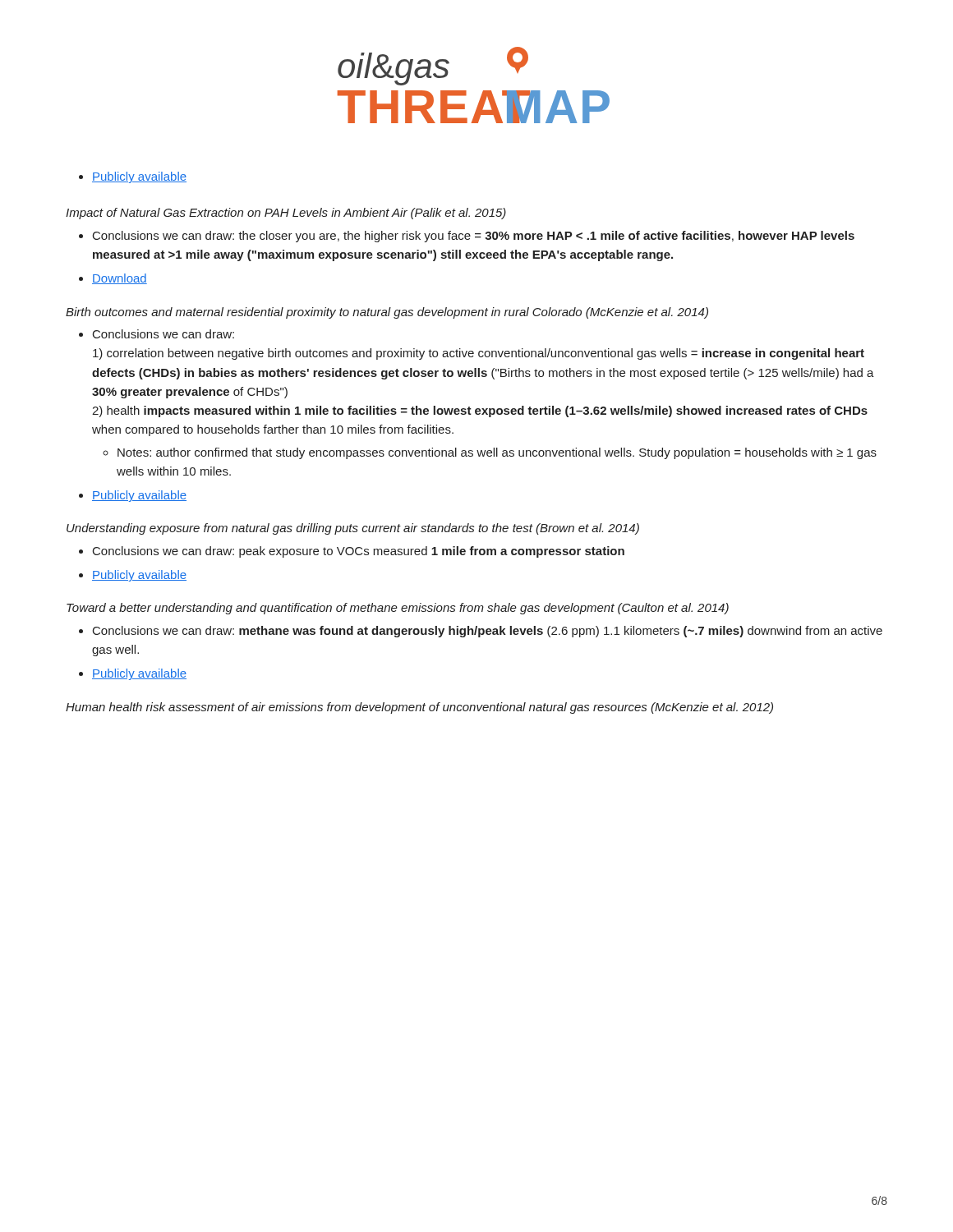Locate the title with the text "Toward a better understanding and quantification"

click(x=397, y=608)
